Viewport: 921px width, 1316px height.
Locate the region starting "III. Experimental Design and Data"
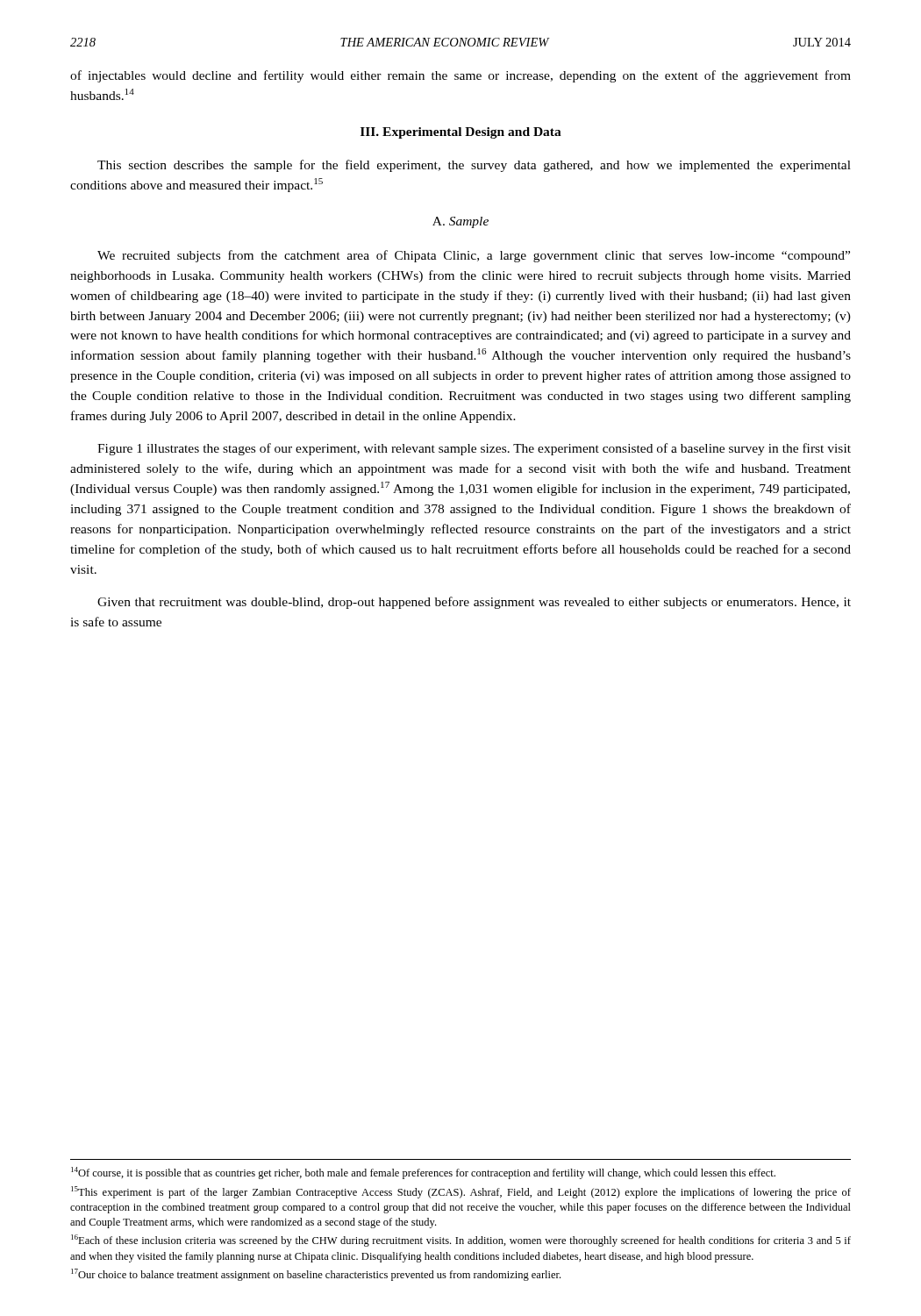460,131
